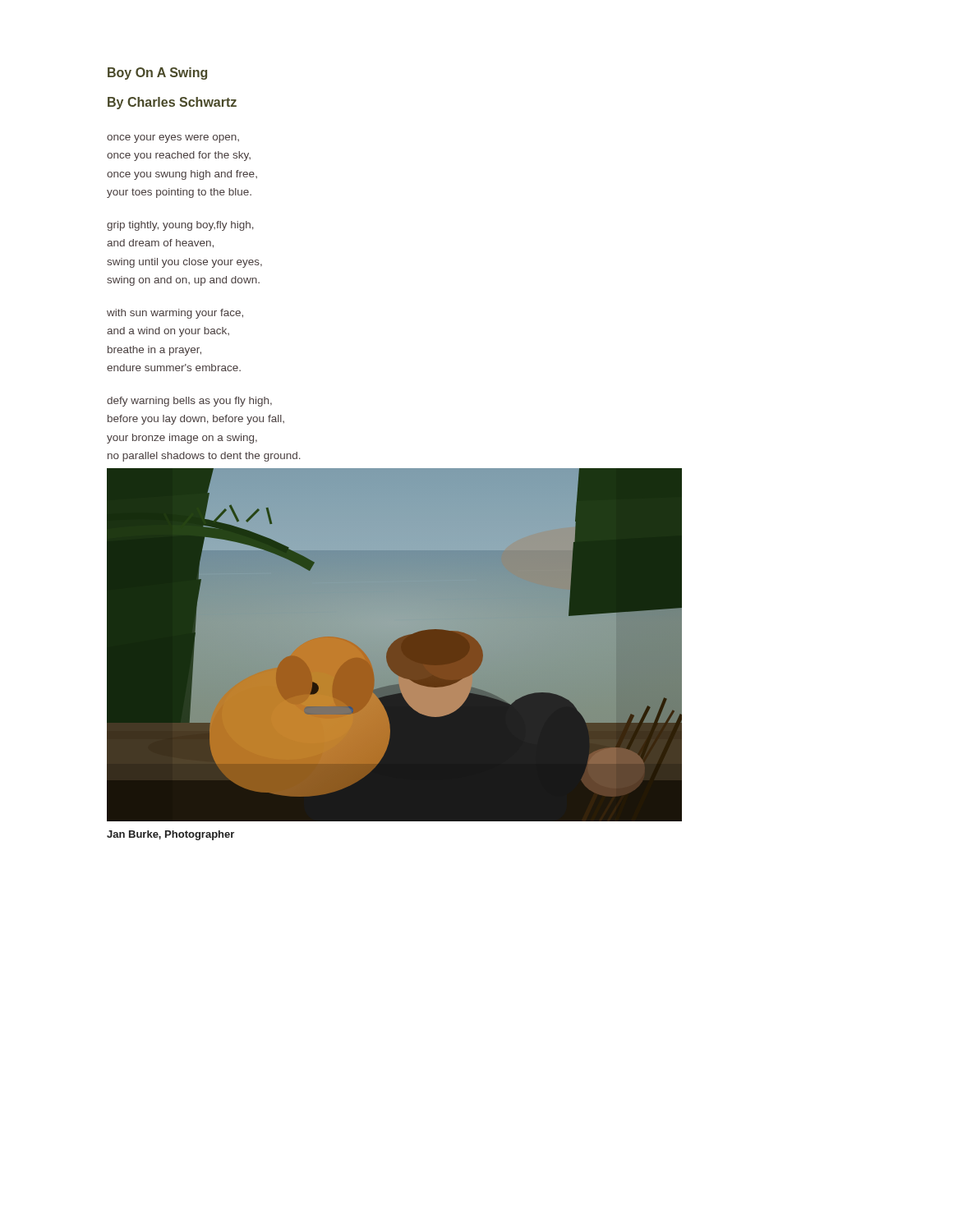Viewport: 953px width, 1232px height.
Task: Click on the photo
Action: coord(394,645)
